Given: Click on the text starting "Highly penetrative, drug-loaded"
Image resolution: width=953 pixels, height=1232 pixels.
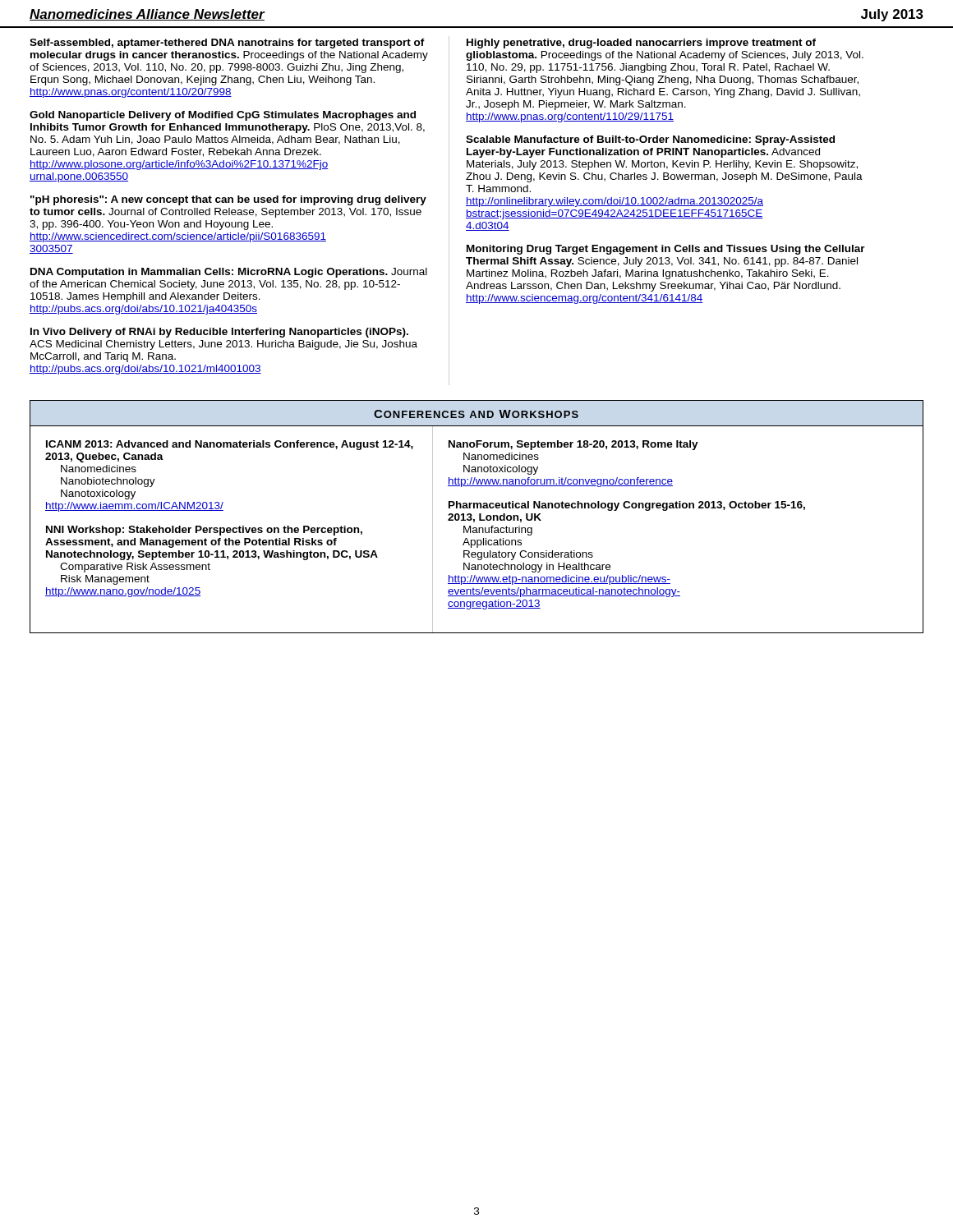Looking at the screenshot, I should tap(665, 79).
